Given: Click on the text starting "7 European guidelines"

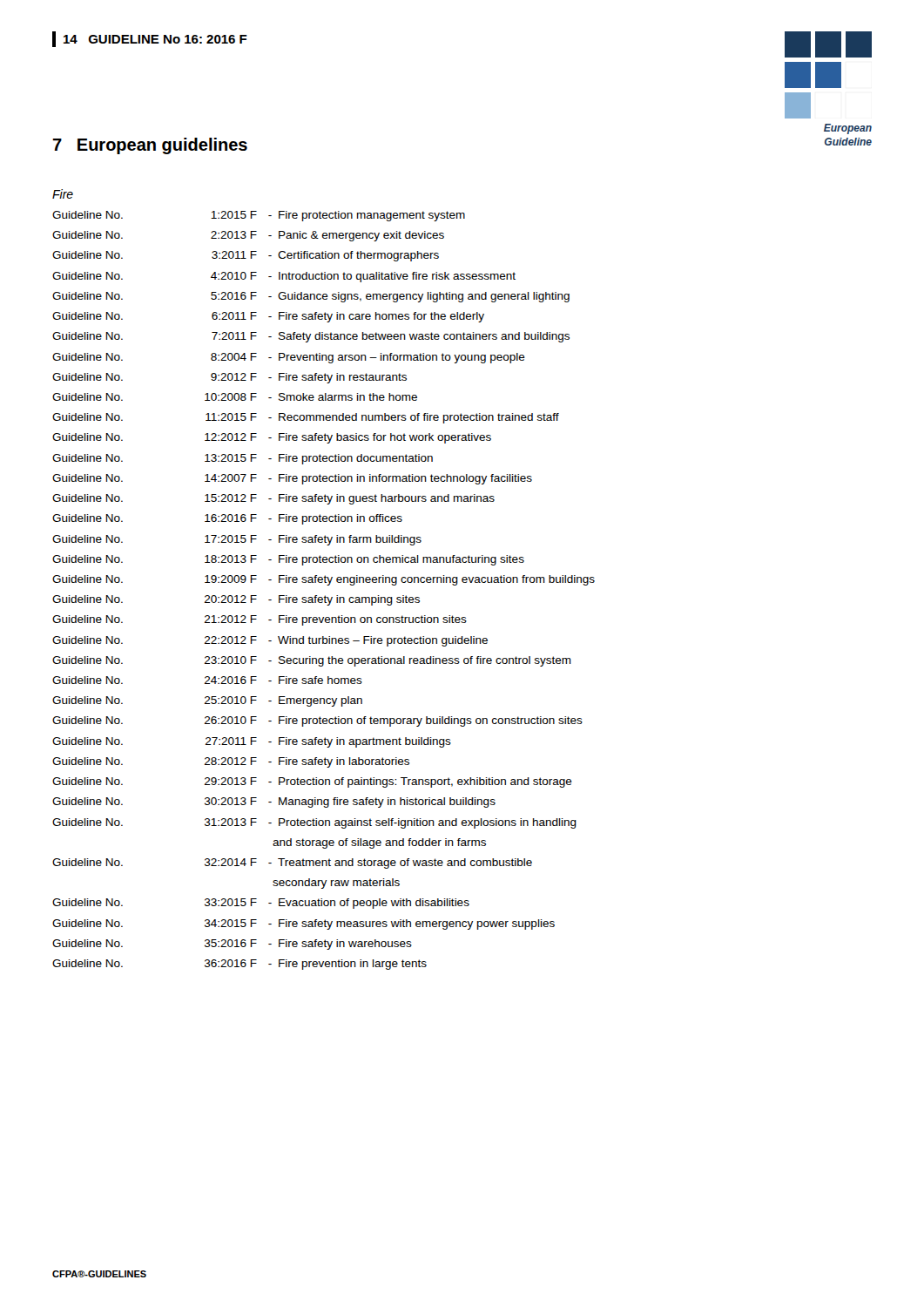Looking at the screenshot, I should [150, 145].
